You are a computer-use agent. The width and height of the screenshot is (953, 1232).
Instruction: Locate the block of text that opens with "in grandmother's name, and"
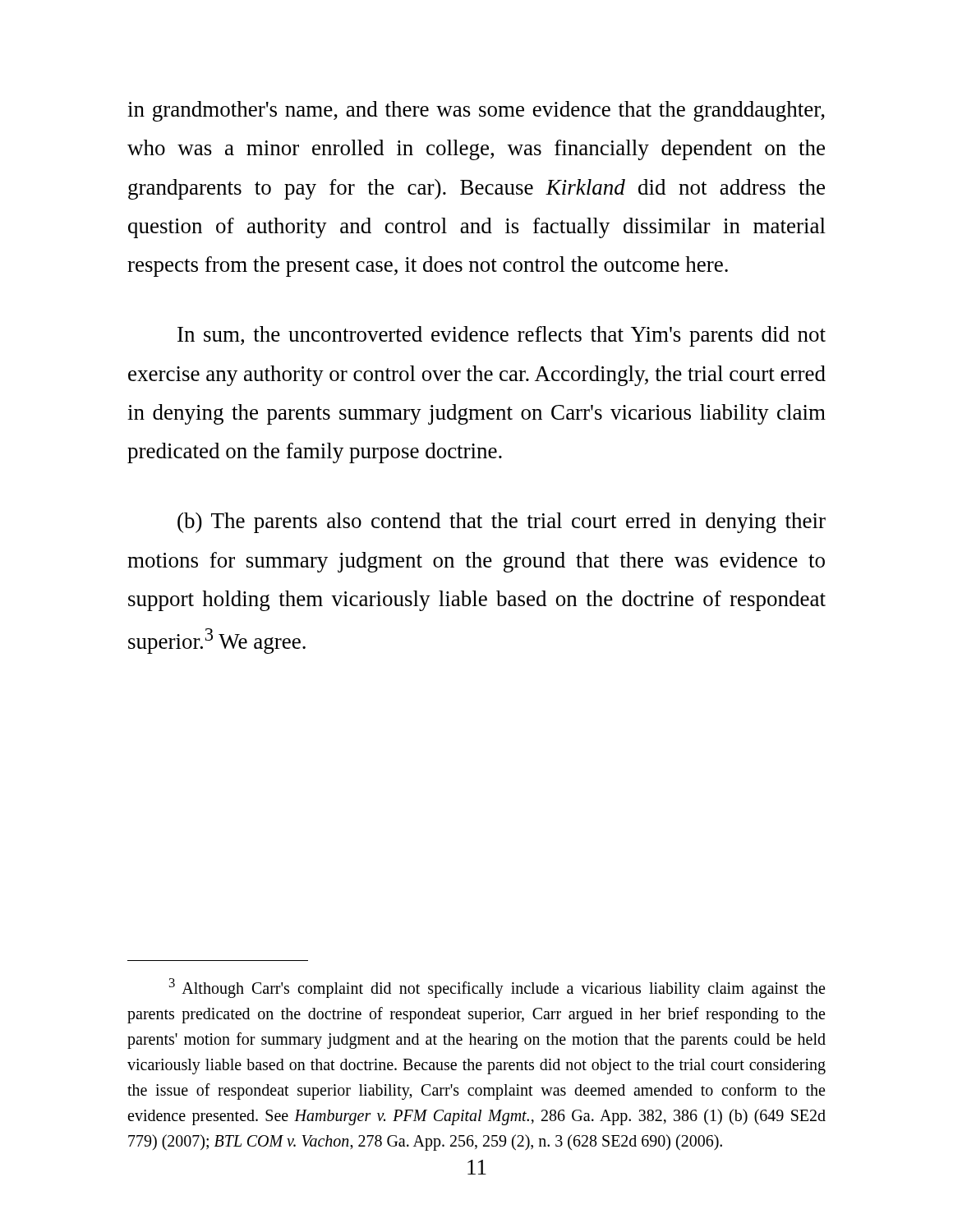tap(476, 187)
